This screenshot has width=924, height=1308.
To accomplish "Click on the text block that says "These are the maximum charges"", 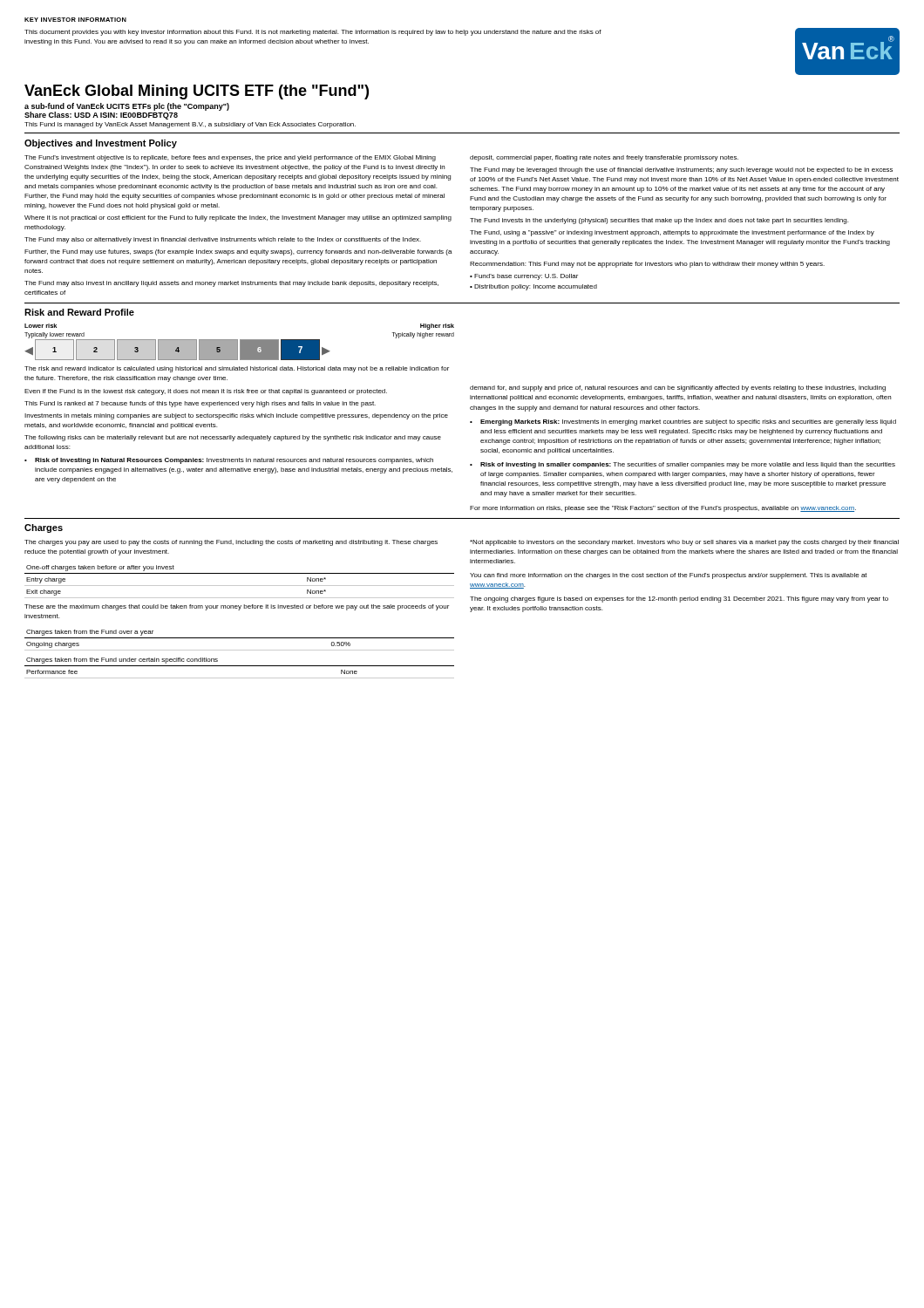I will click(237, 611).
